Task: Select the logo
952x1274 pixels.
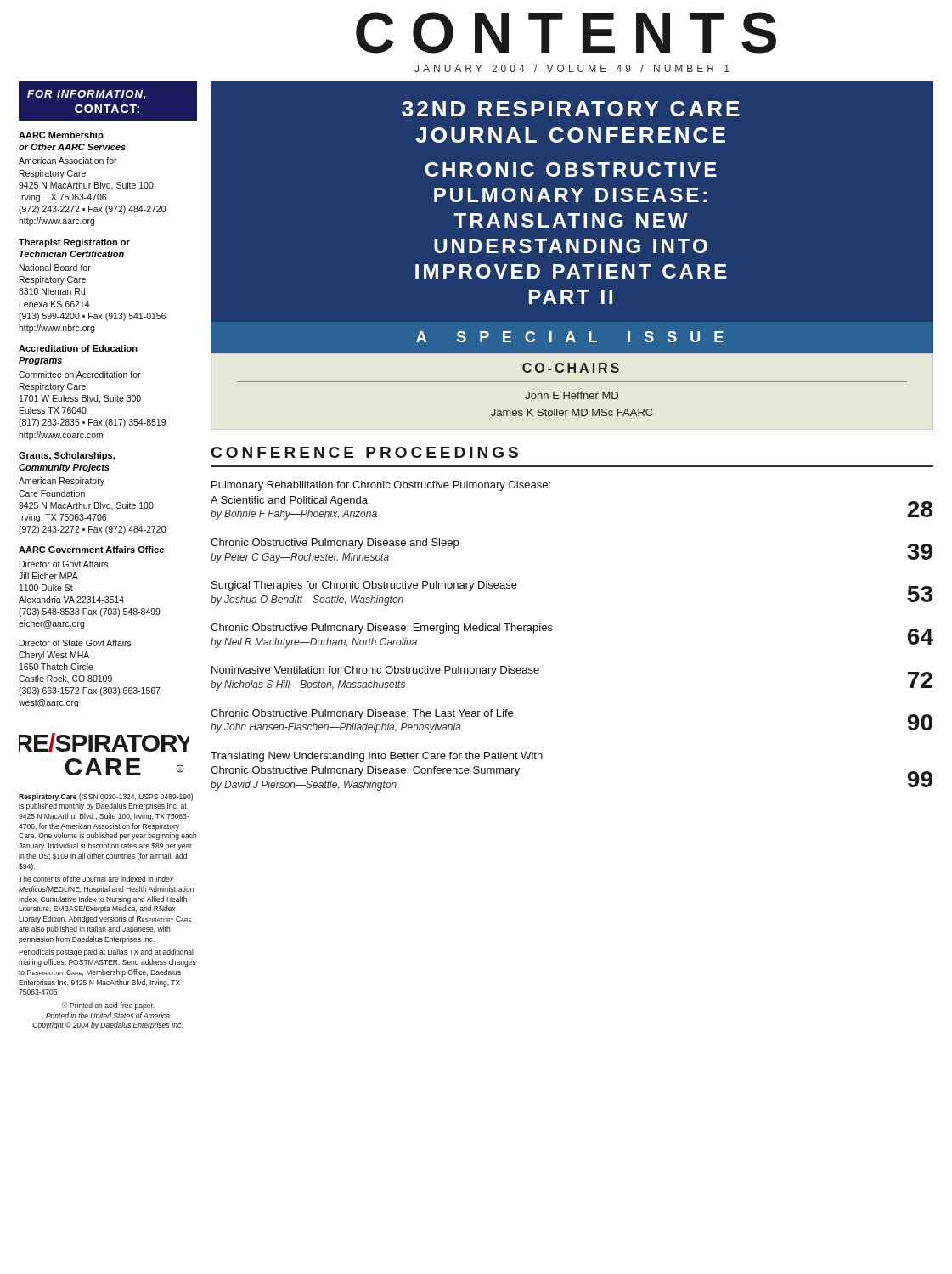Action: (x=108, y=753)
